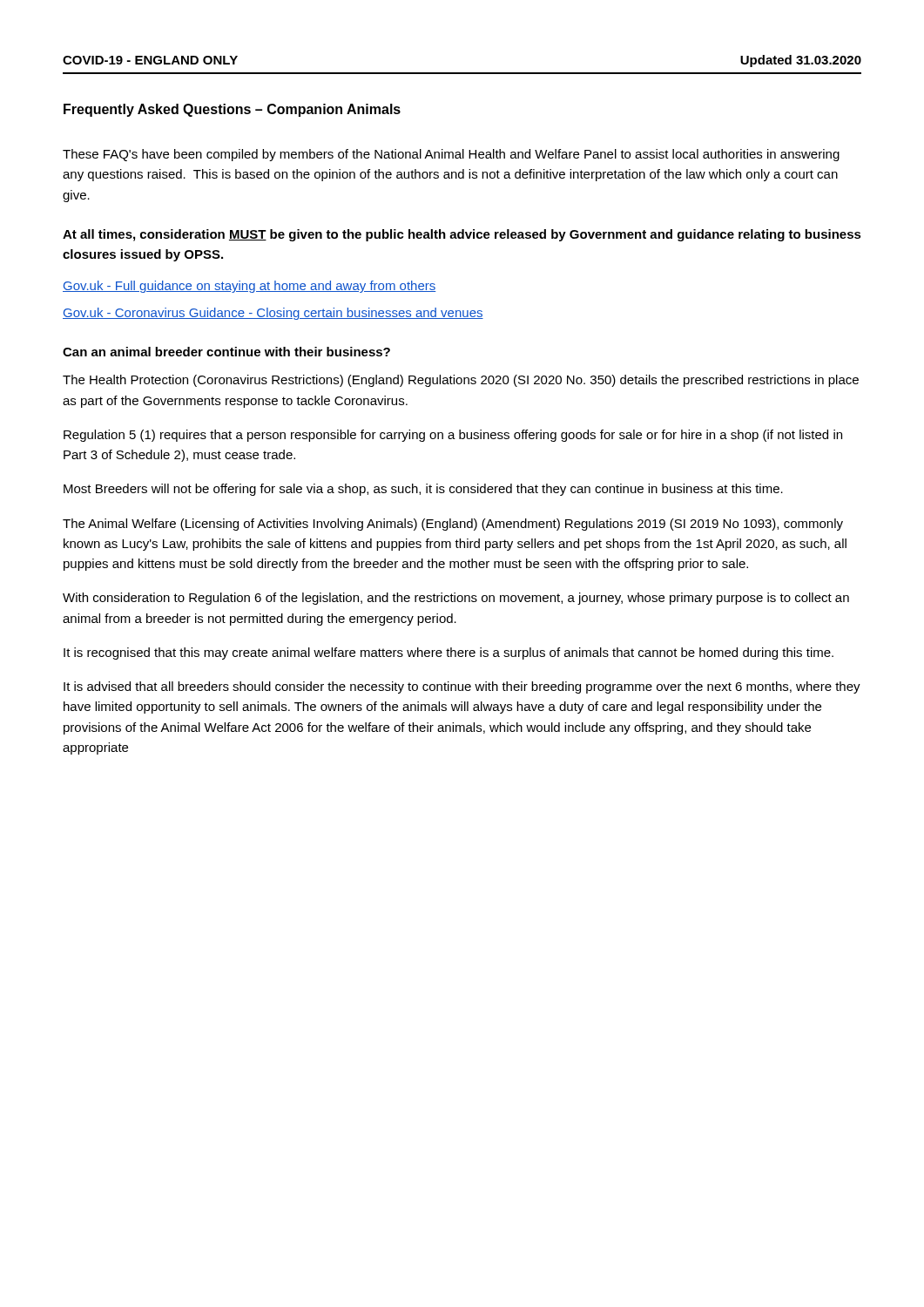Point to the text block starting "With consideration to Regulation 6 of the"

click(x=456, y=608)
